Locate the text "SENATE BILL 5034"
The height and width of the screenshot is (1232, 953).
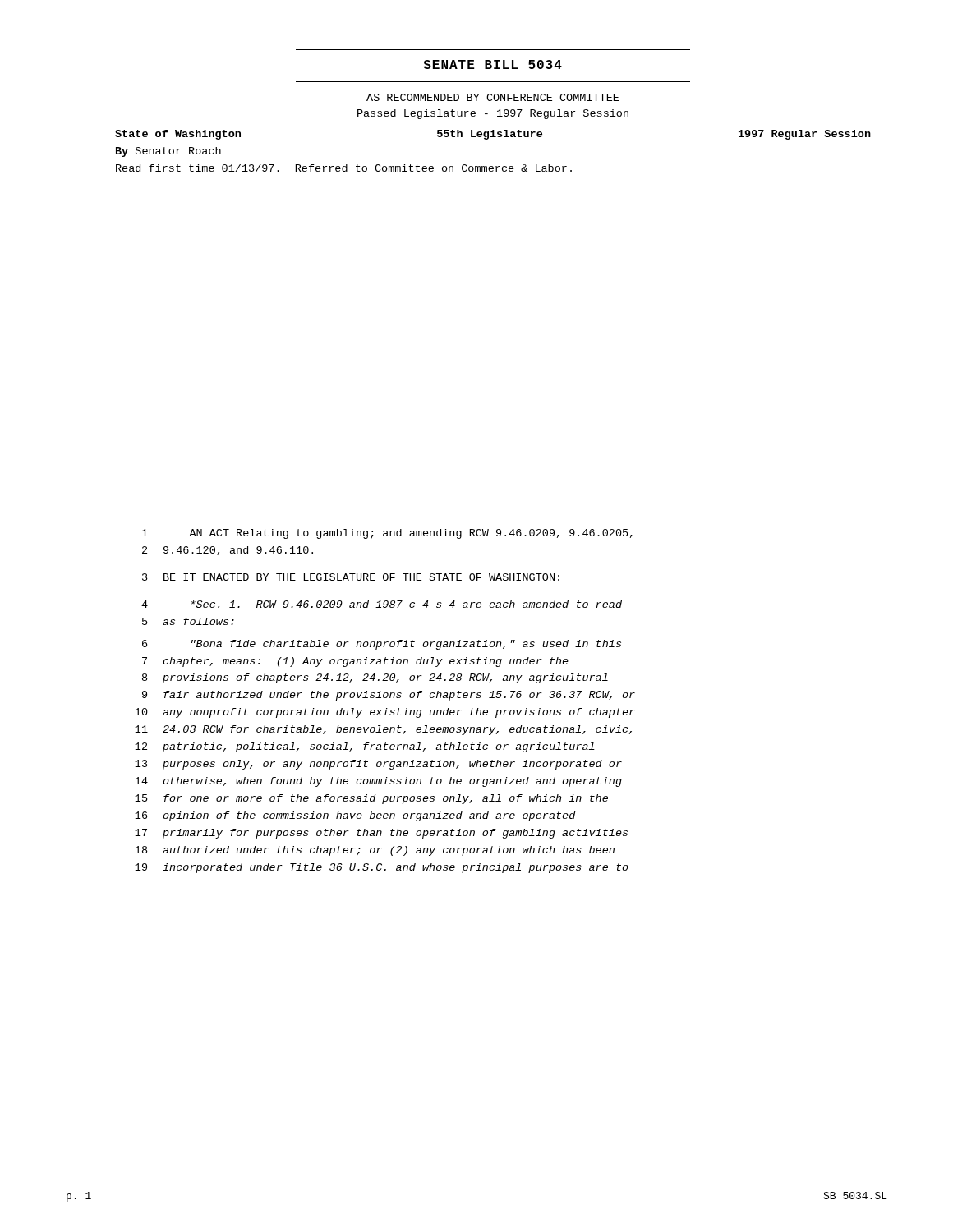click(493, 66)
